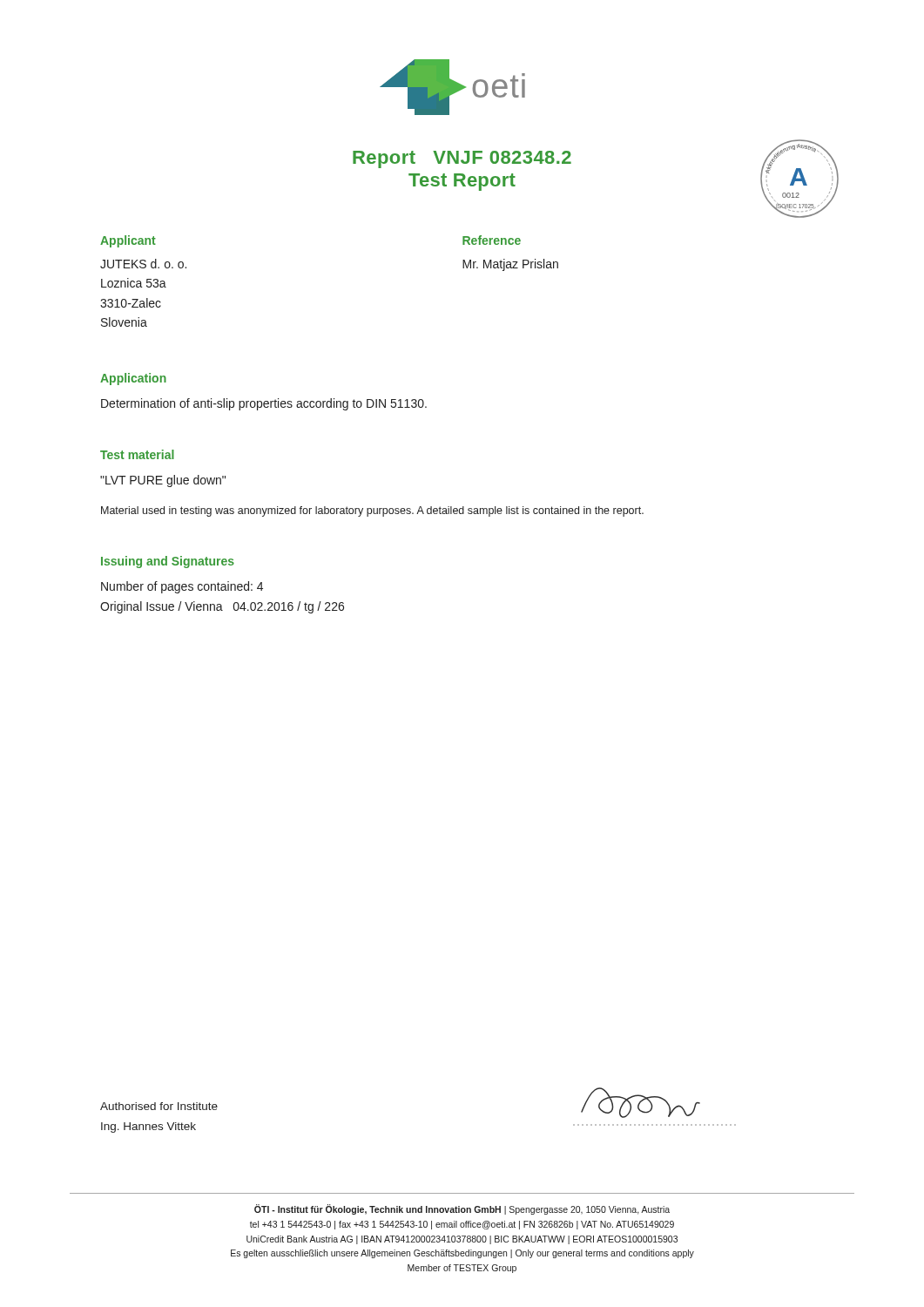Click on the text block that reads "JUTEKS d. o."
Image resolution: width=924 pixels, height=1307 pixels.
click(144, 293)
